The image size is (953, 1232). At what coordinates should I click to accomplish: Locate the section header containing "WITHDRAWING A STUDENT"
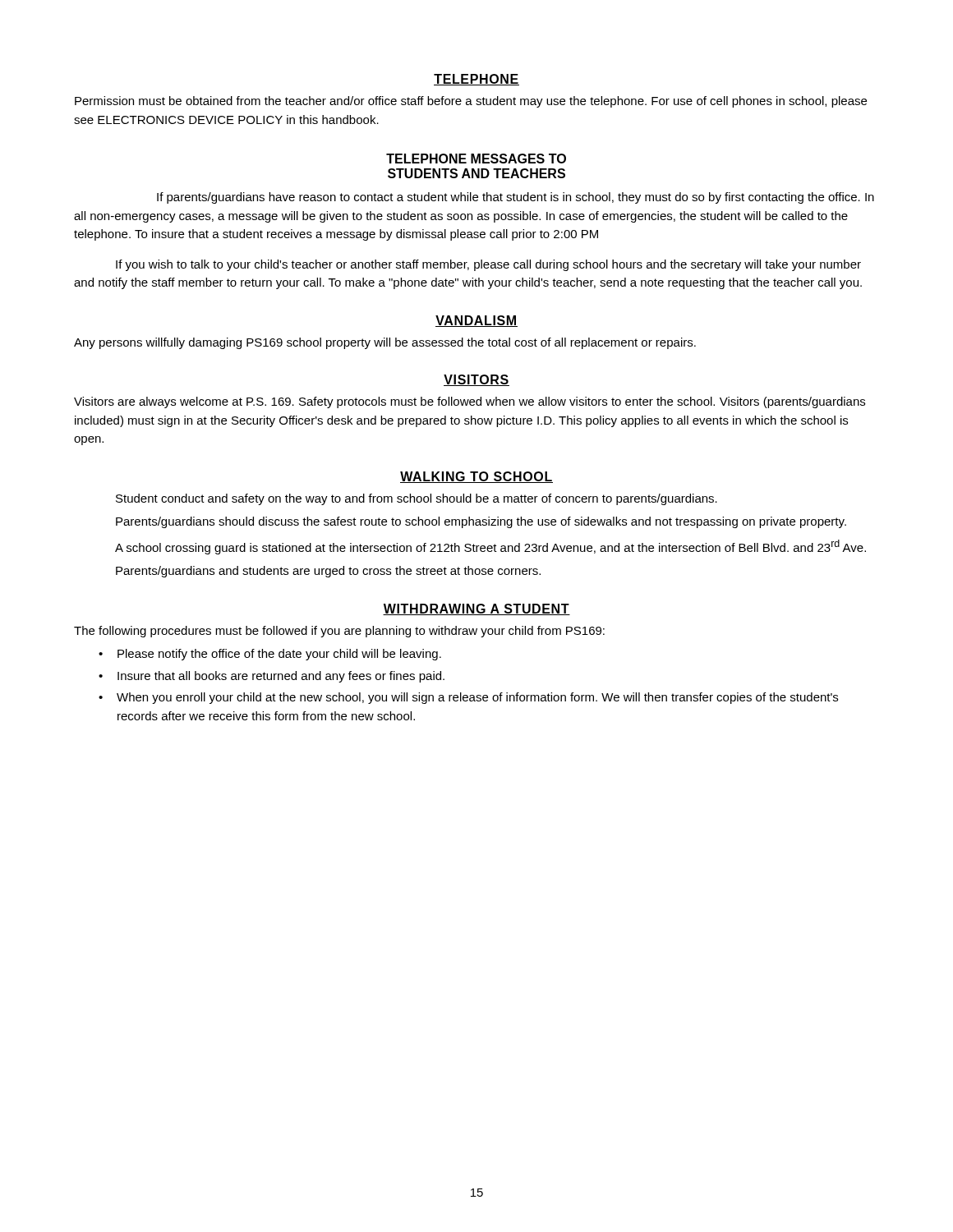[476, 609]
